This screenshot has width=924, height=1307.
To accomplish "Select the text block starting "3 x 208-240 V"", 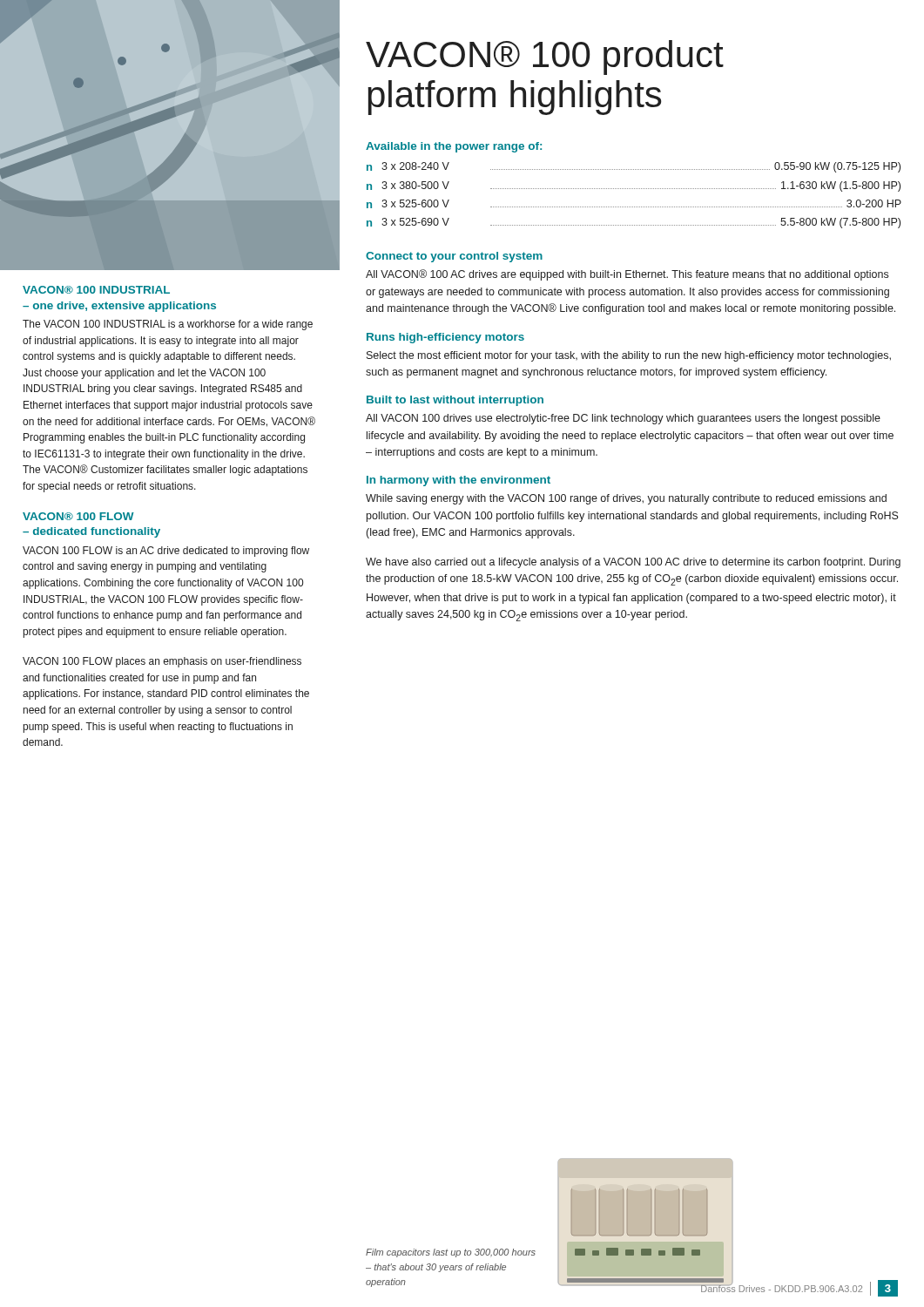I will tap(641, 167).
